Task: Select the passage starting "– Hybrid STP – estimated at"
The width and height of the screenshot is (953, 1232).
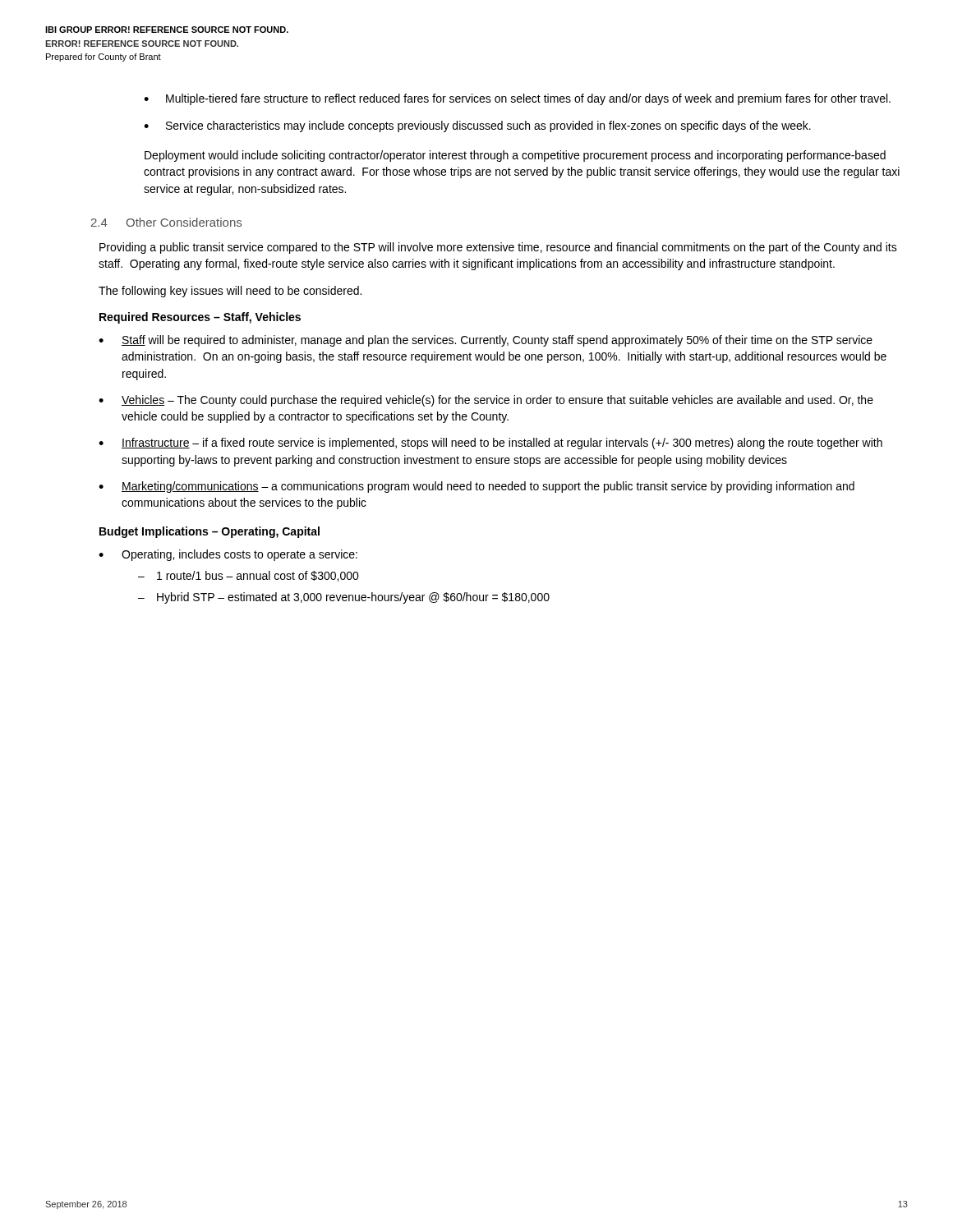Action: (523, 597)
